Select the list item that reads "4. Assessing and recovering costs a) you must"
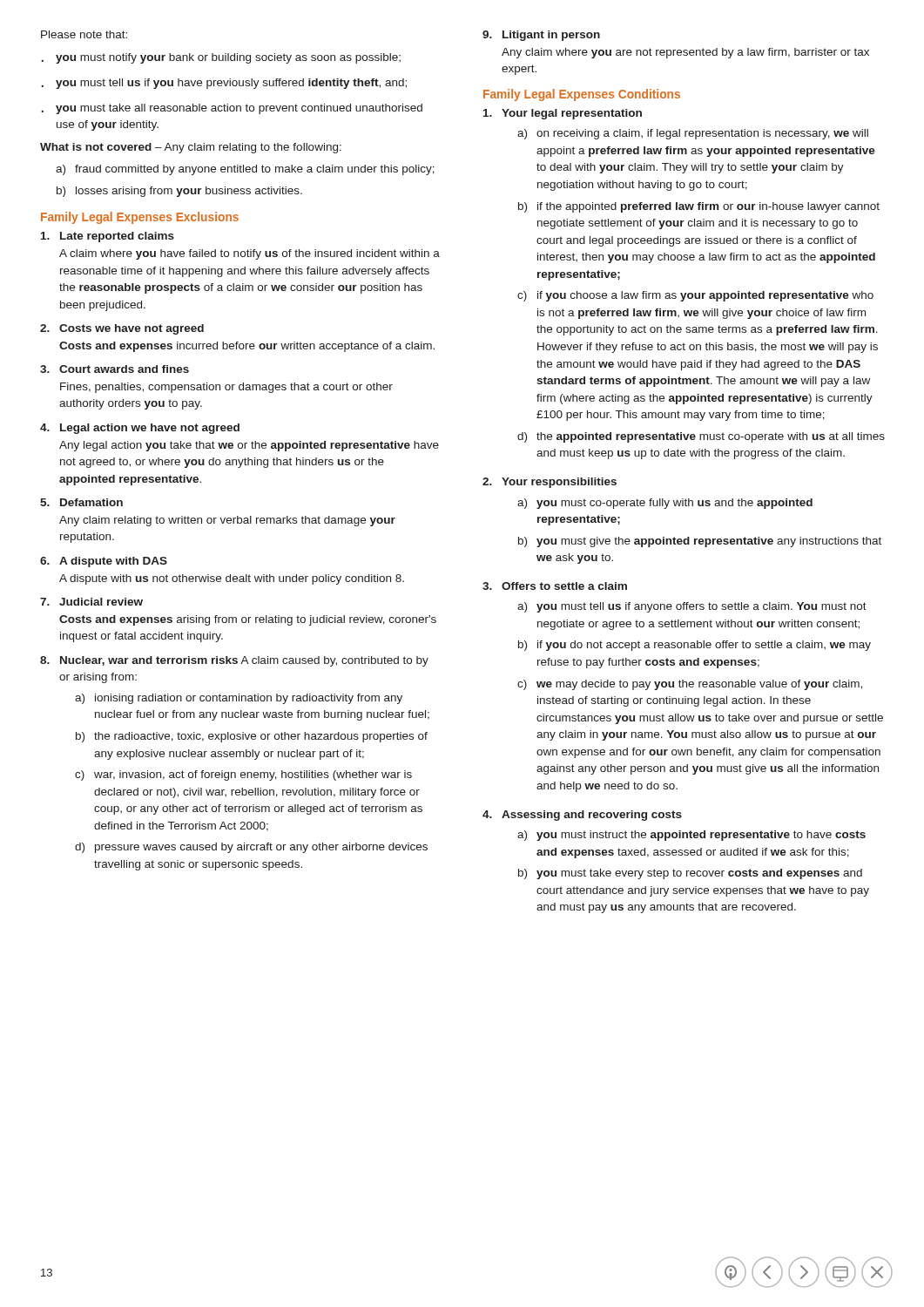The height and width of the screenshot is (1307, 924). (684, 863)
